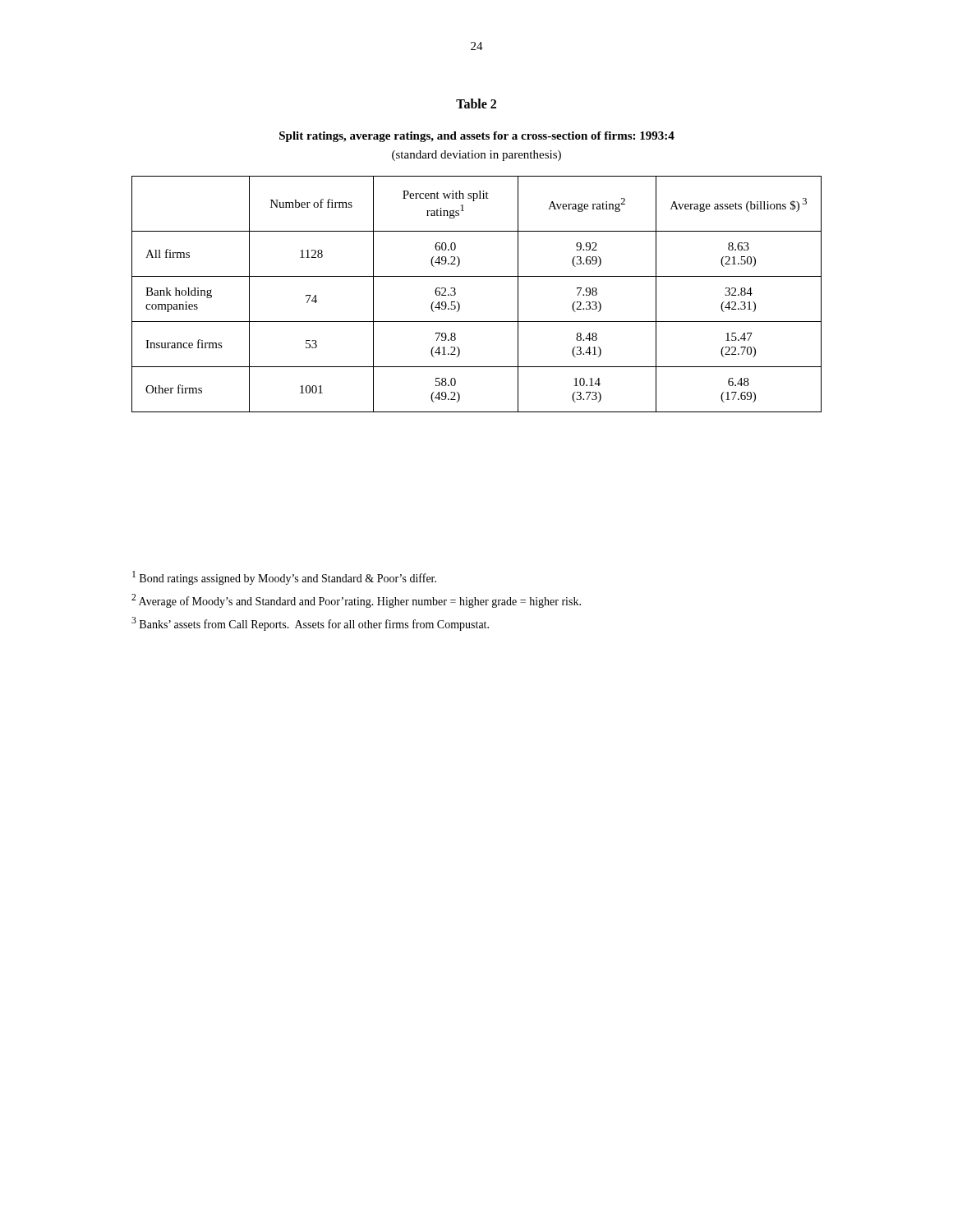Click on the region starting "Split ratings, average"
The height and width of the screenshot is (1232, 953).
(476, 145)
